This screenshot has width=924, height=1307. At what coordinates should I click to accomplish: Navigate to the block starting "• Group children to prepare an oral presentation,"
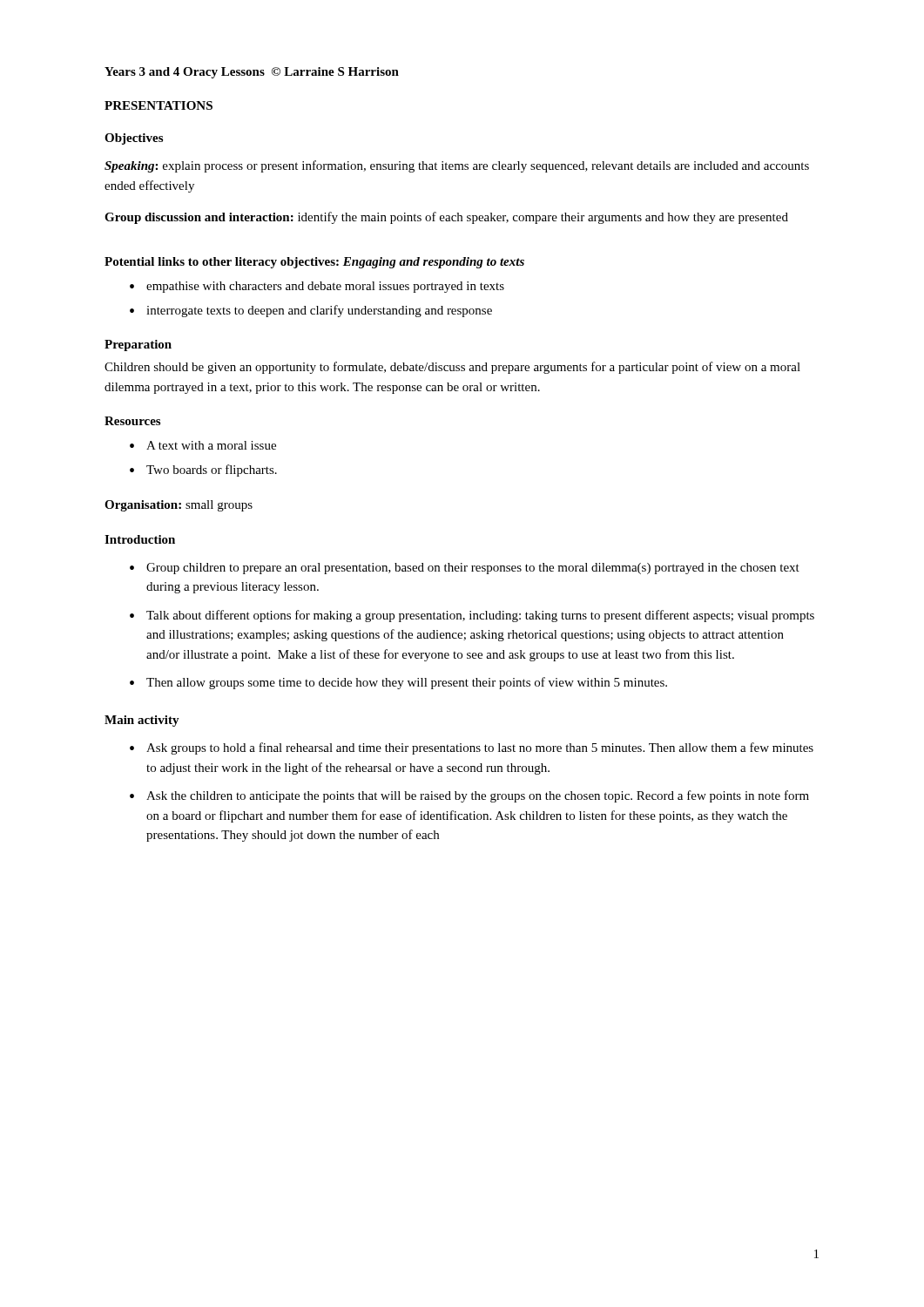click(x=474, y=577)
